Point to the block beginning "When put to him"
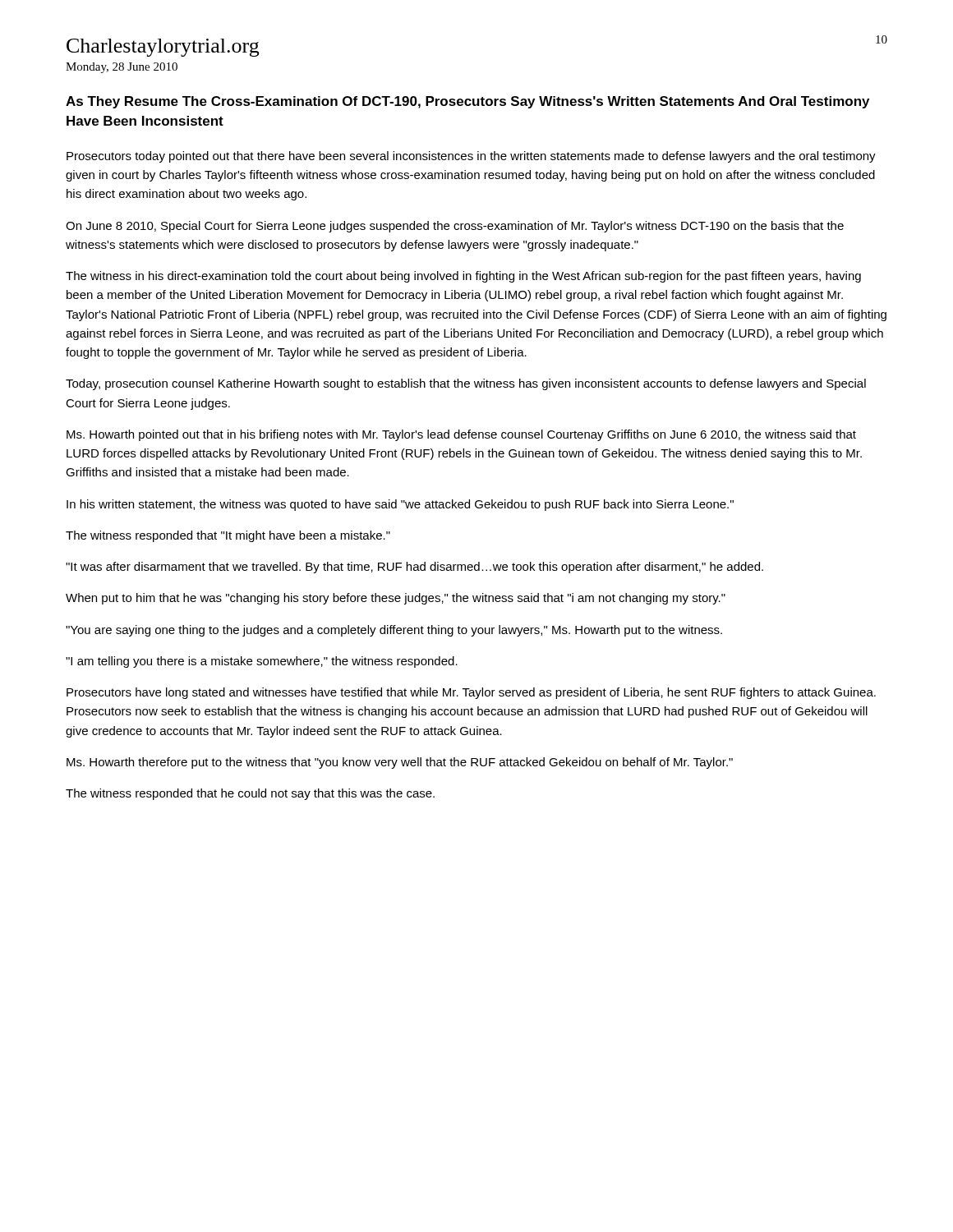The width and height of the screenshot is (953, 1232). (x=476, y=598)
